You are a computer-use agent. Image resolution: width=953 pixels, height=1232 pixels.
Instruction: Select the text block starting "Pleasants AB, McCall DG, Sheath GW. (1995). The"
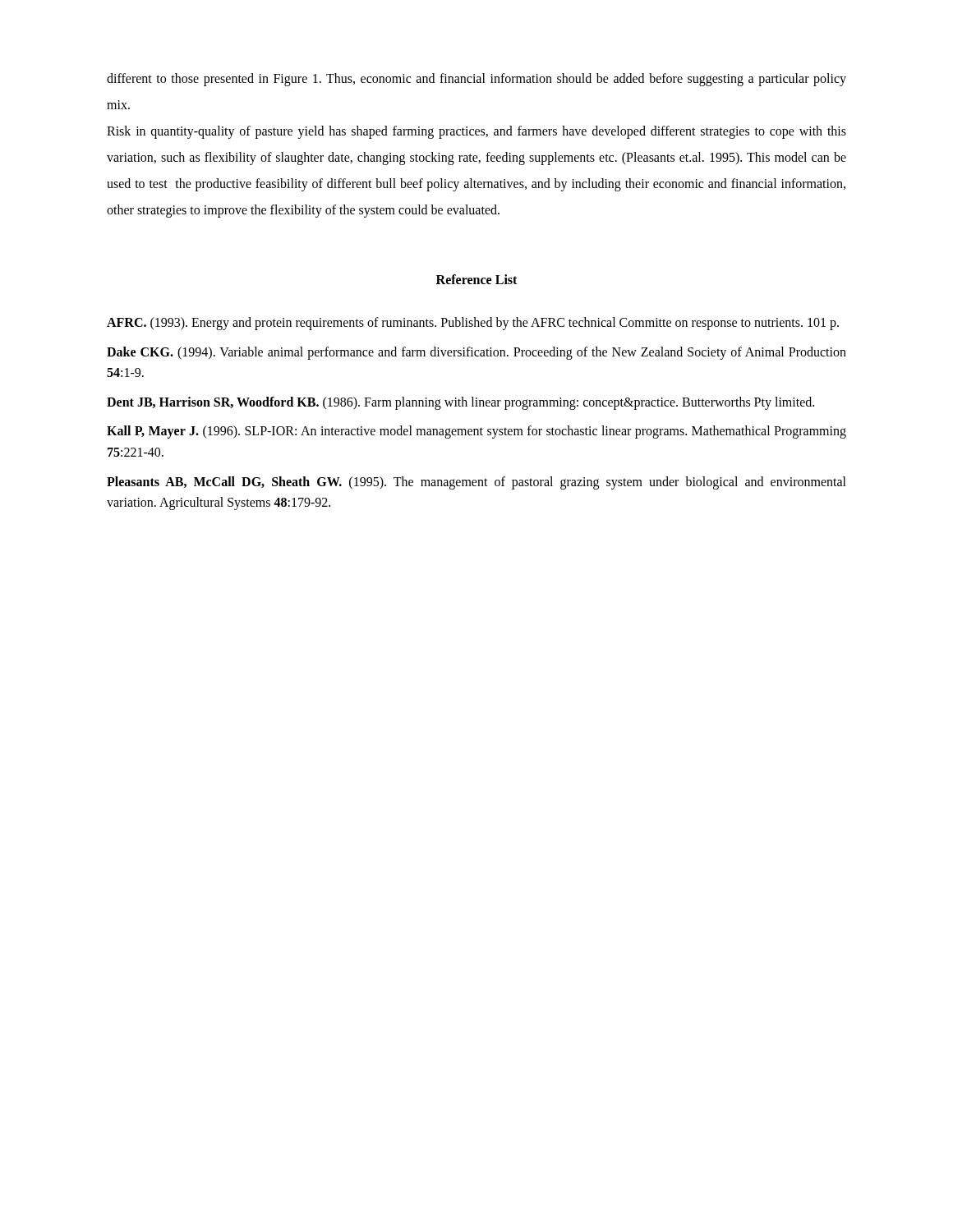click(x=476, y=492)
